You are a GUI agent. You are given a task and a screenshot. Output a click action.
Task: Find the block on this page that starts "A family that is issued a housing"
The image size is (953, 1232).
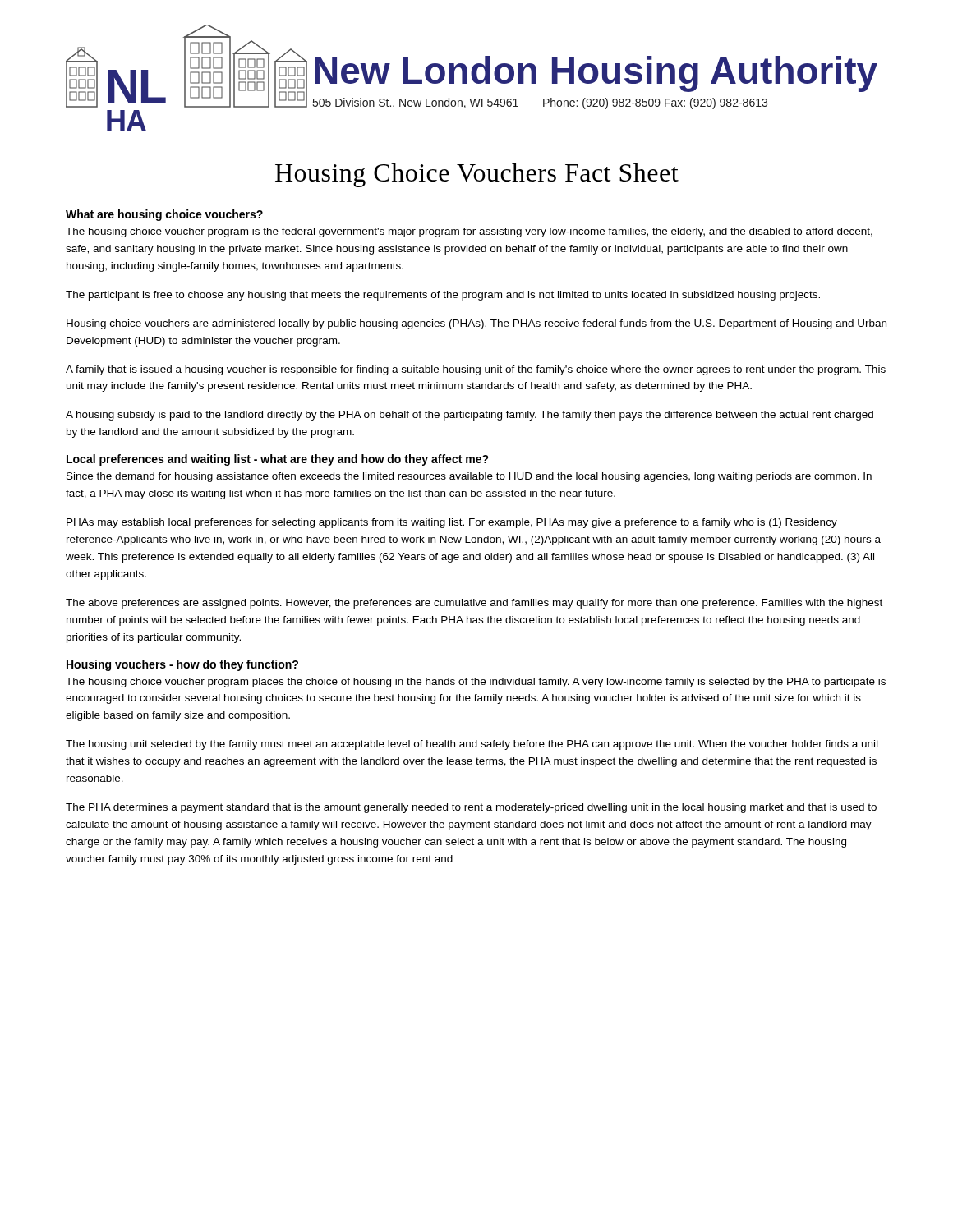(x=476, y=377)
